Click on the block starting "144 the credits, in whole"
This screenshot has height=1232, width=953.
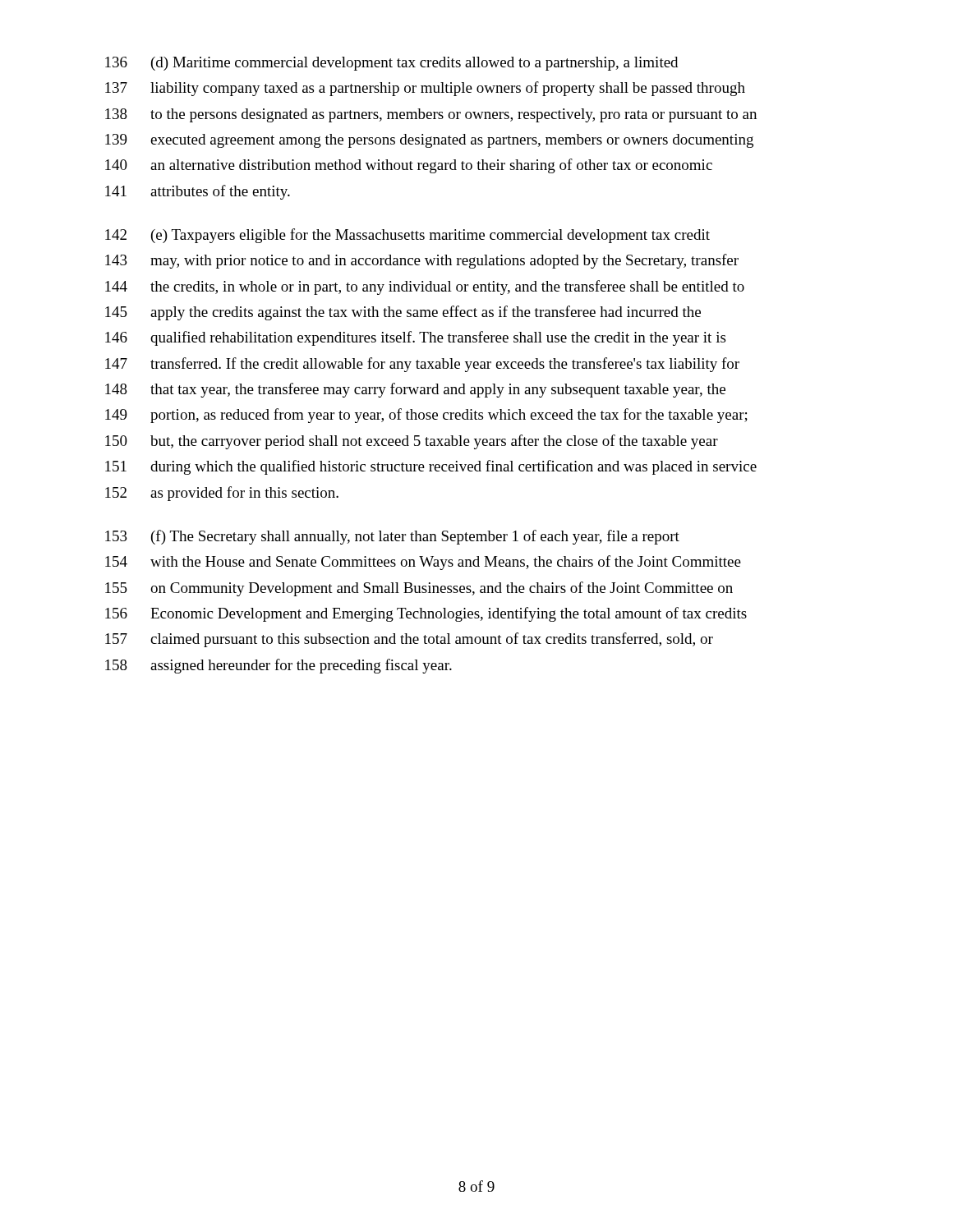[x=476, y=286]
